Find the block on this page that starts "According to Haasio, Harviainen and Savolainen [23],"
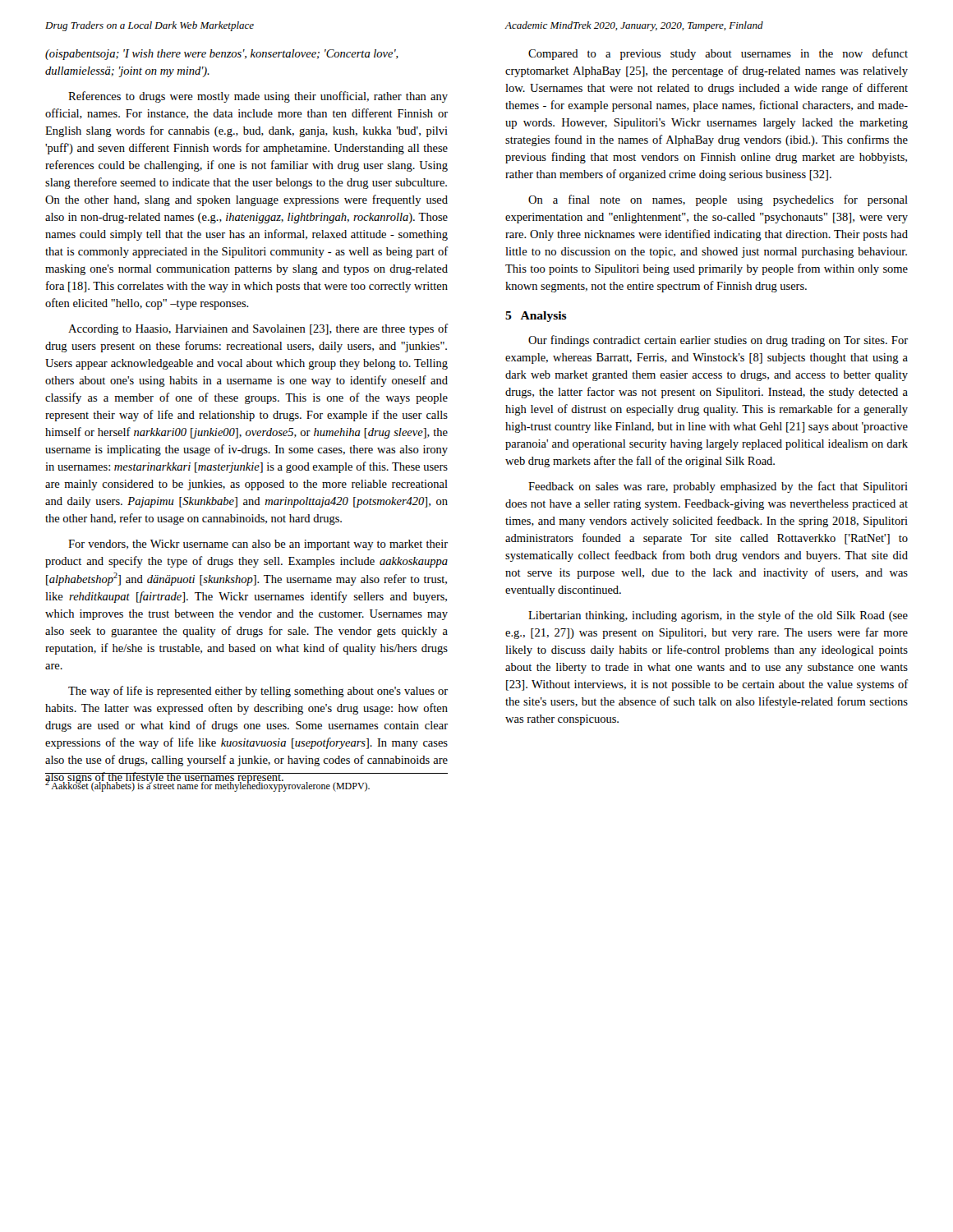The width and height of the screenshot is (953, 1232). 246,424
